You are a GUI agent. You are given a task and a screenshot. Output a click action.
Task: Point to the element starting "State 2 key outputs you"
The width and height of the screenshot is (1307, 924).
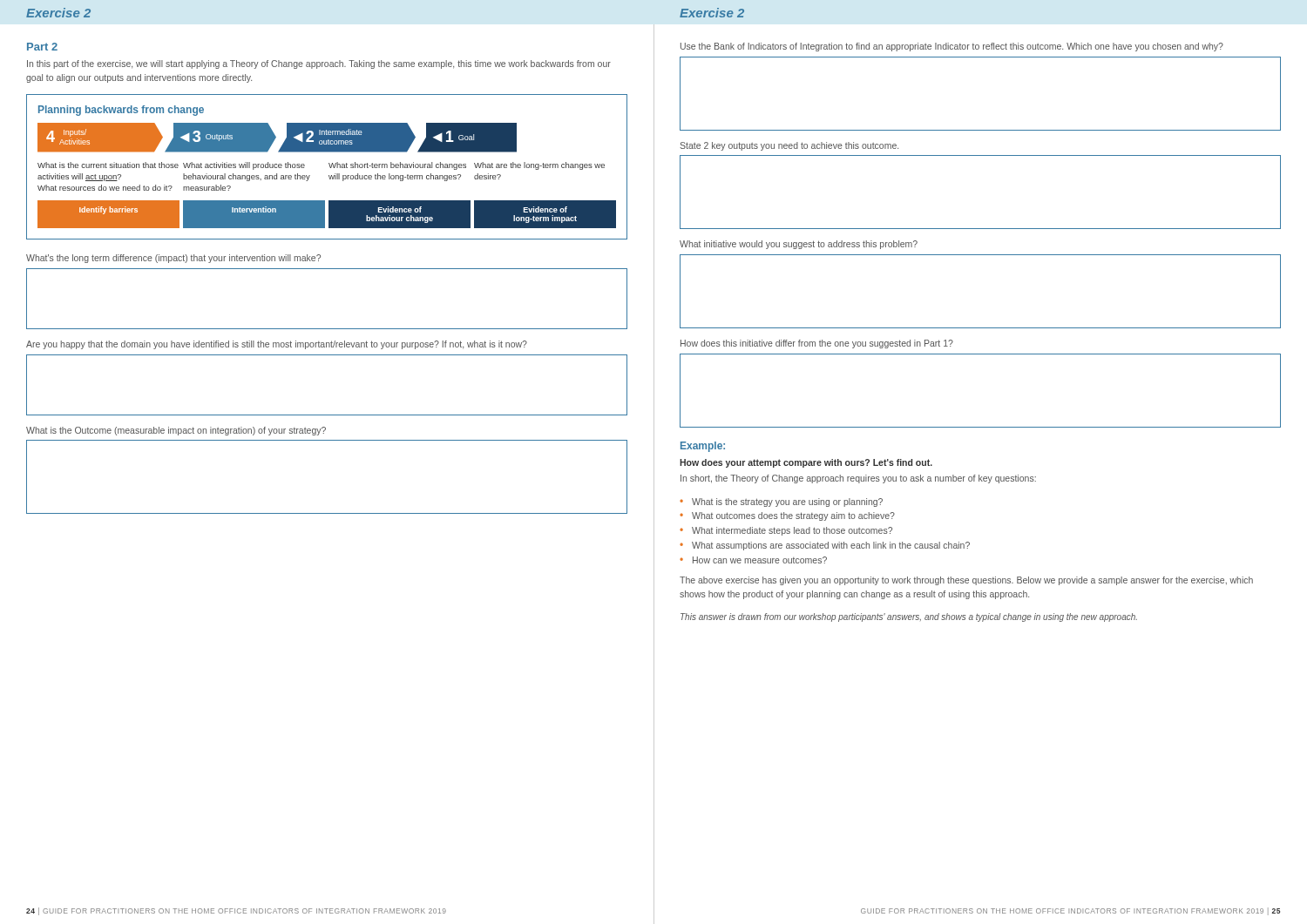[x=789, y=145]
